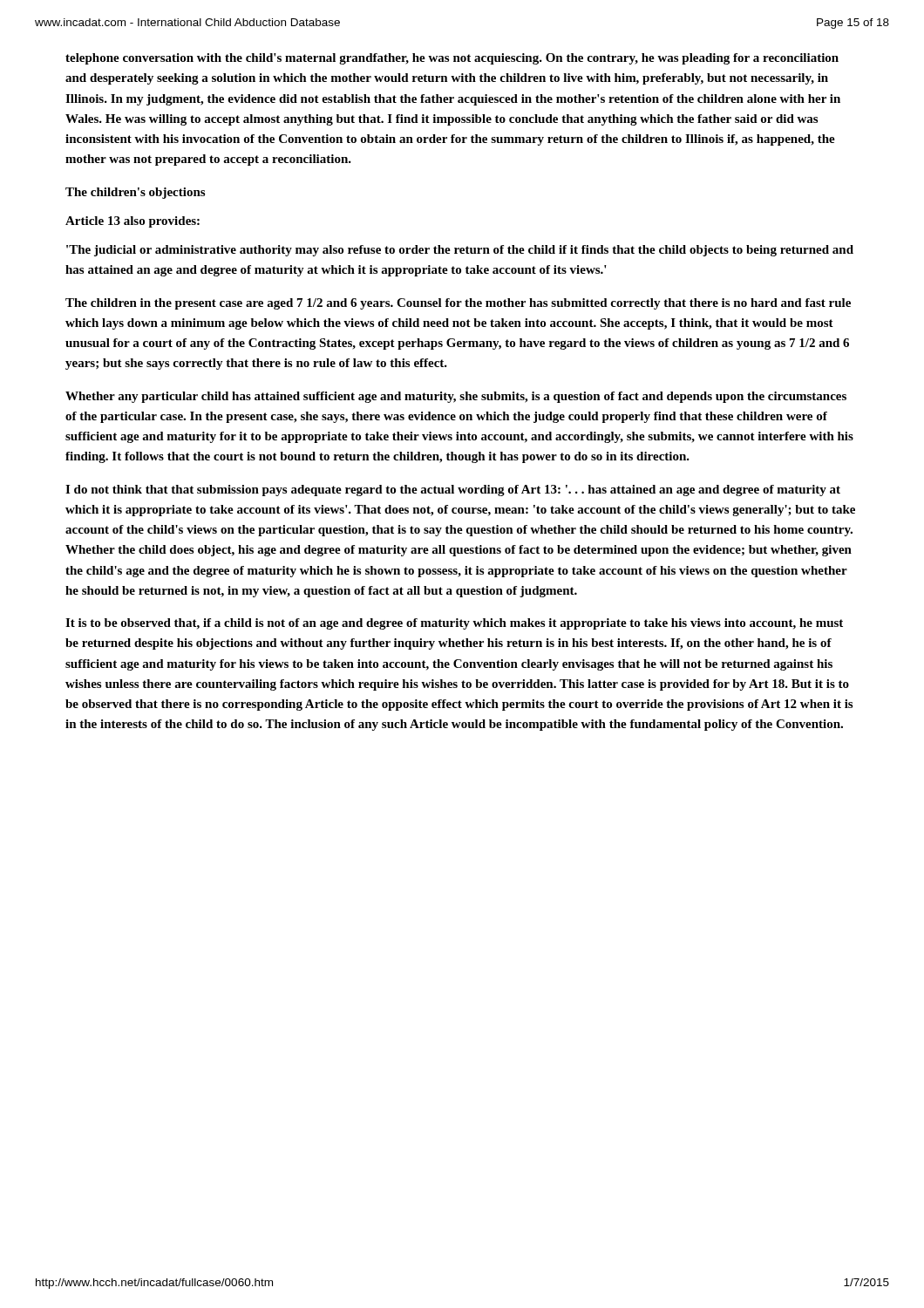
Task: Locate the block of text that opens with "Whether any particular child has attained sufficient"
Action: click(459, 426)
